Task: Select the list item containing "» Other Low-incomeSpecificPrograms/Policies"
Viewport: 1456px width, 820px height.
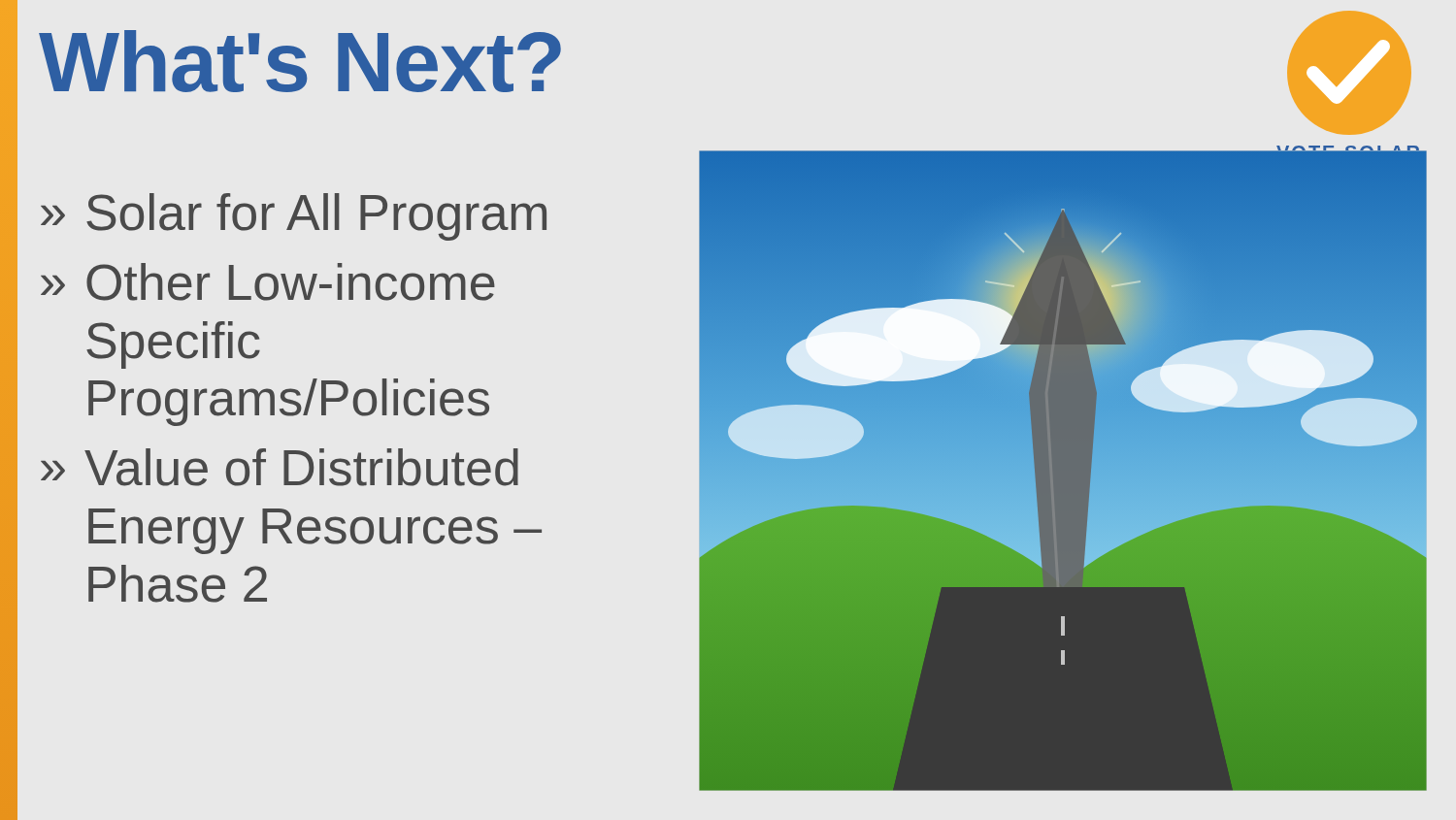Action: coord(268,341)
